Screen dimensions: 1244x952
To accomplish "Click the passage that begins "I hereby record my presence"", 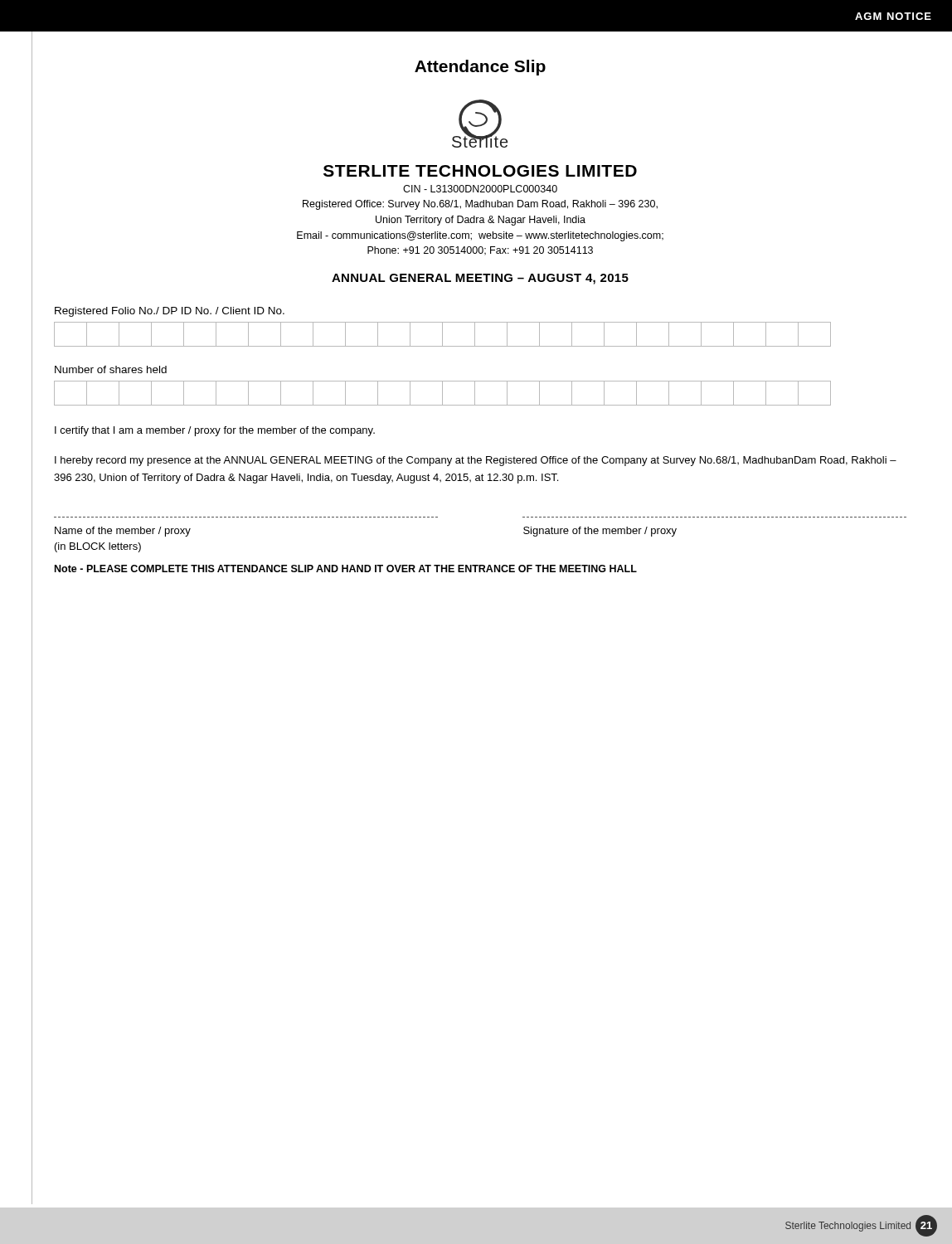I will point(475,469).
